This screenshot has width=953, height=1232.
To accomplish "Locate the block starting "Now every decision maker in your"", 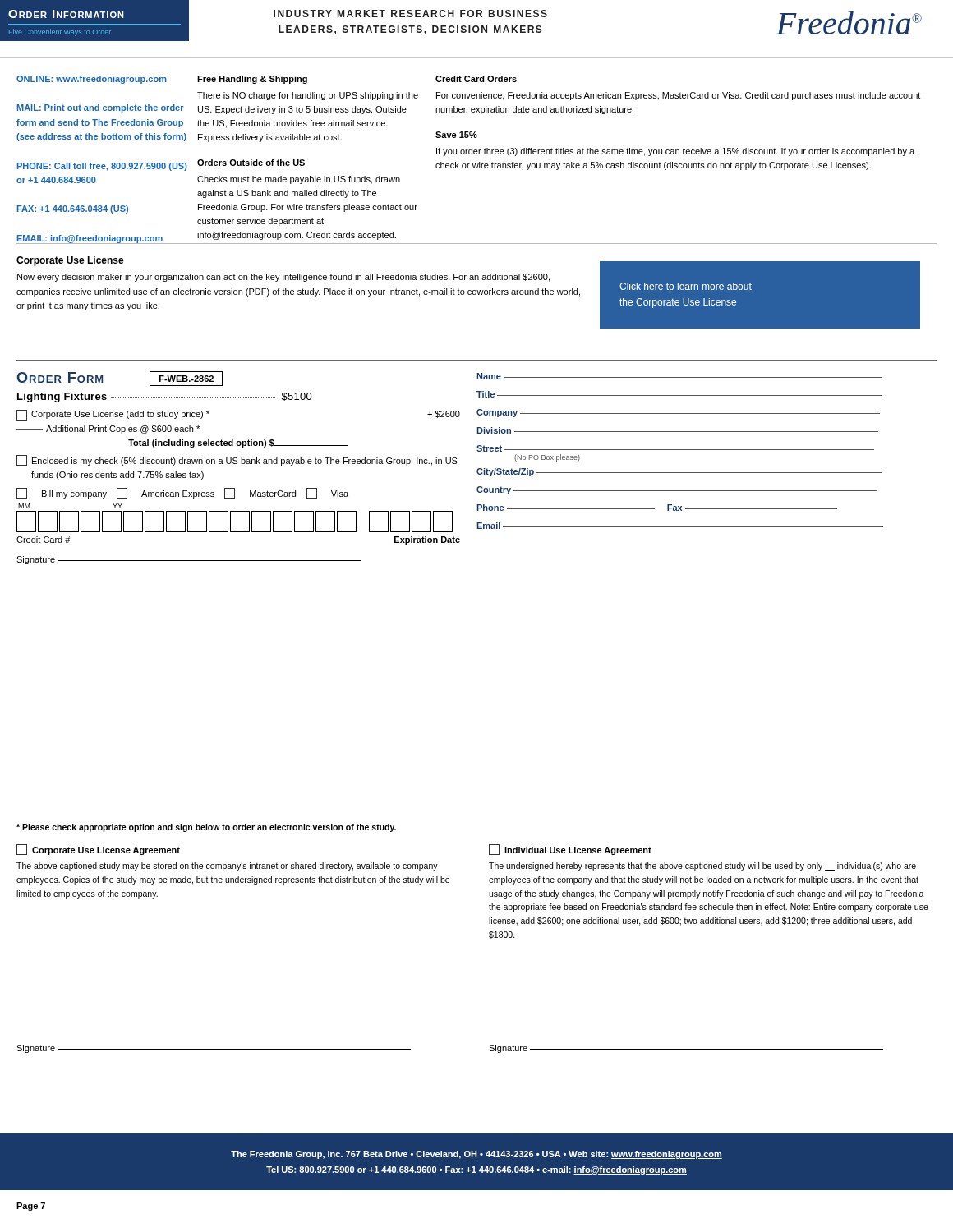I will point(299,291).
